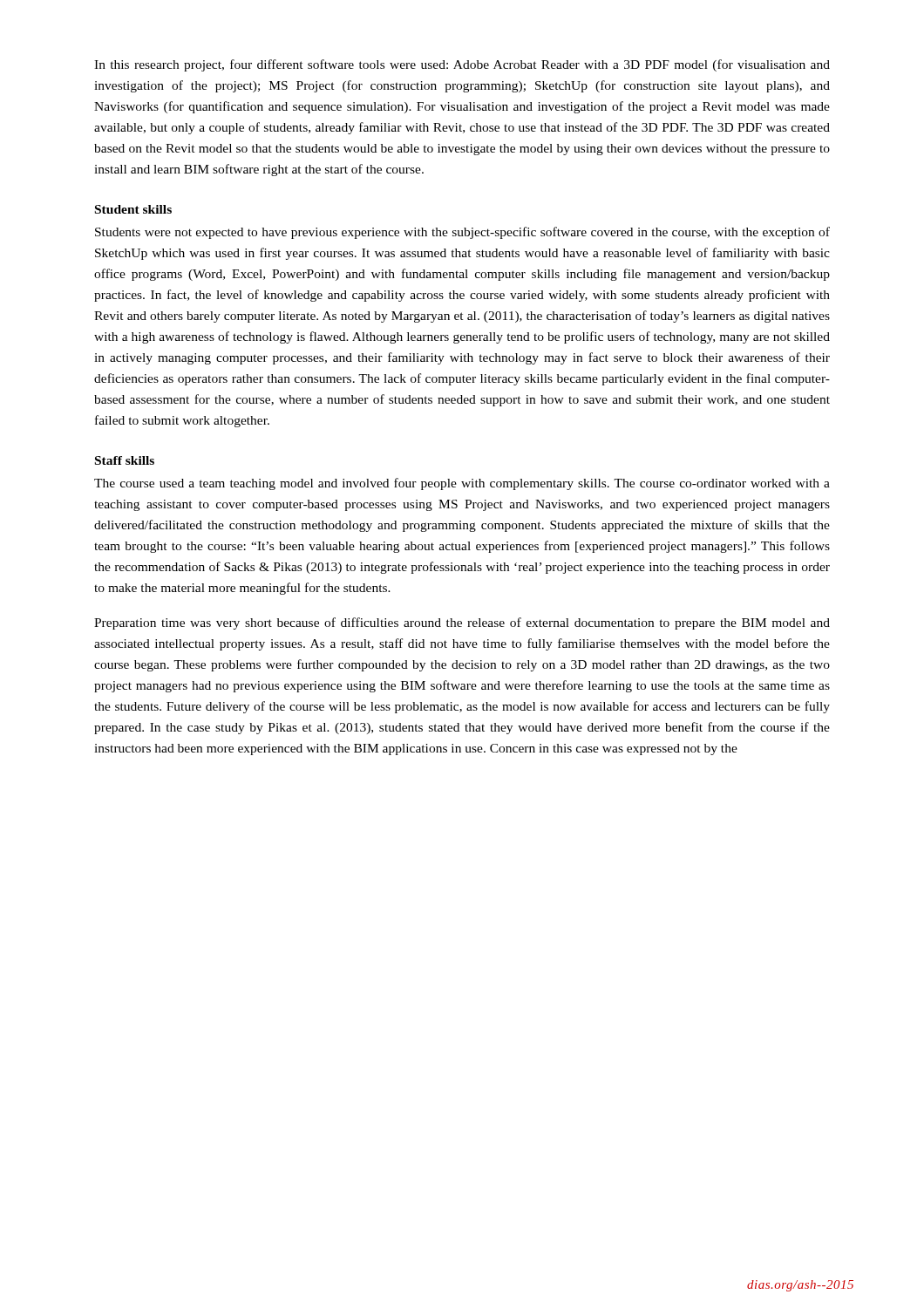The width and height of the screenshot is (924, 1308).
Task: Locate the block of text that opens with "The course used a team"
Action: [462, 535]
